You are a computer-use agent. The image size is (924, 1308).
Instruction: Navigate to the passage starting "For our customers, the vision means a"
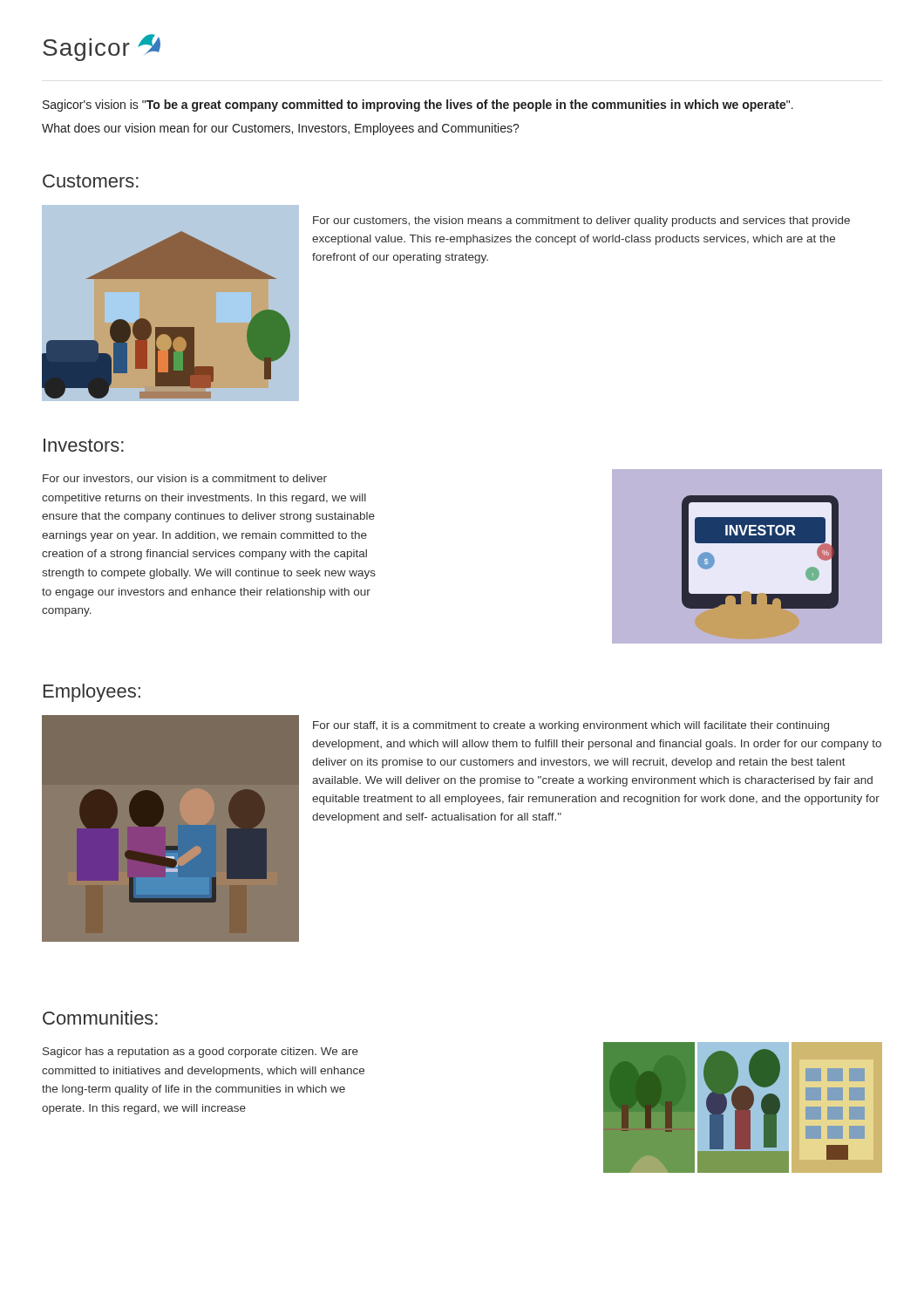tap(581, 238)
